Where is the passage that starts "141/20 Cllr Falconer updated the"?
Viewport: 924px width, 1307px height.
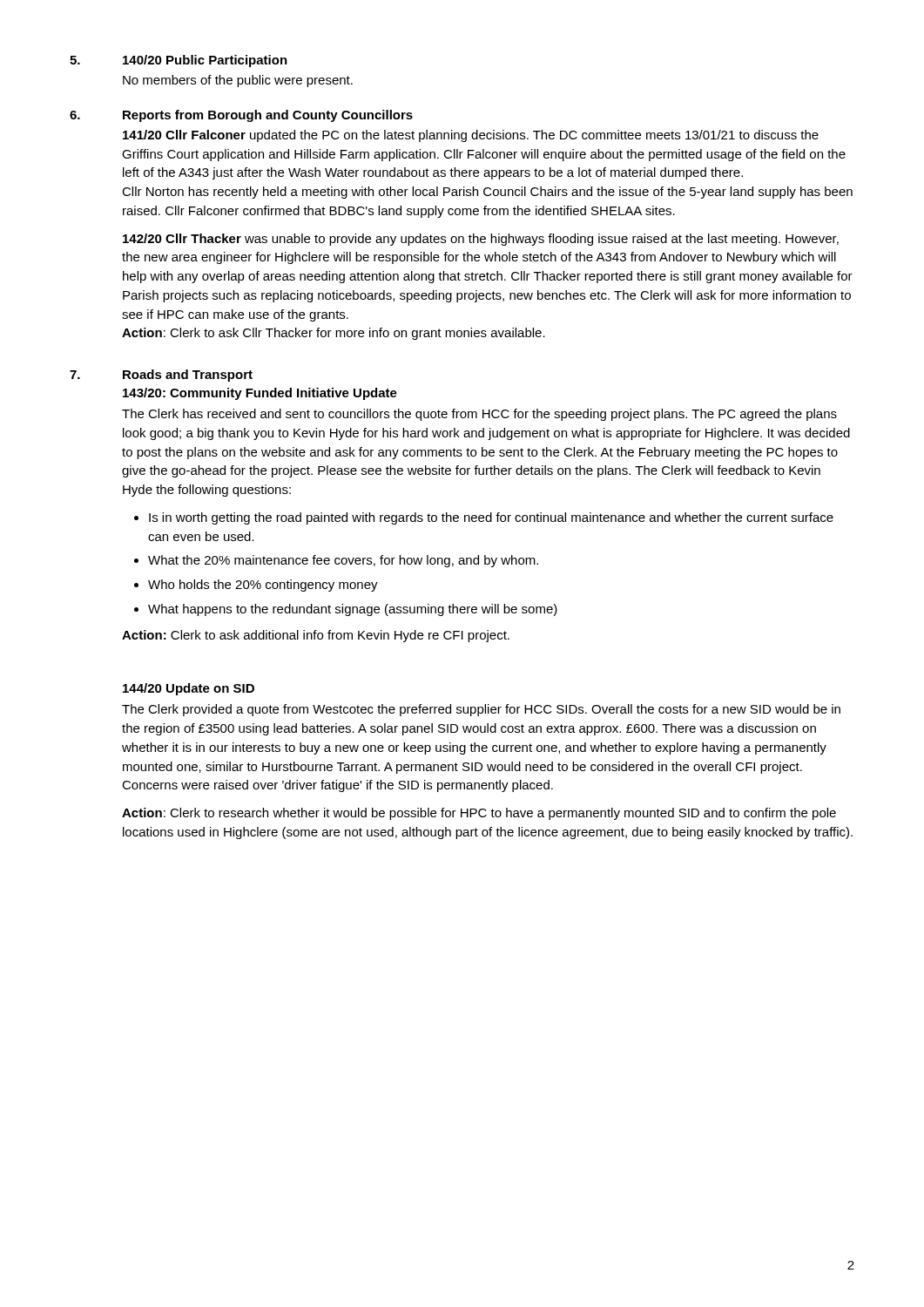[488, 173]
